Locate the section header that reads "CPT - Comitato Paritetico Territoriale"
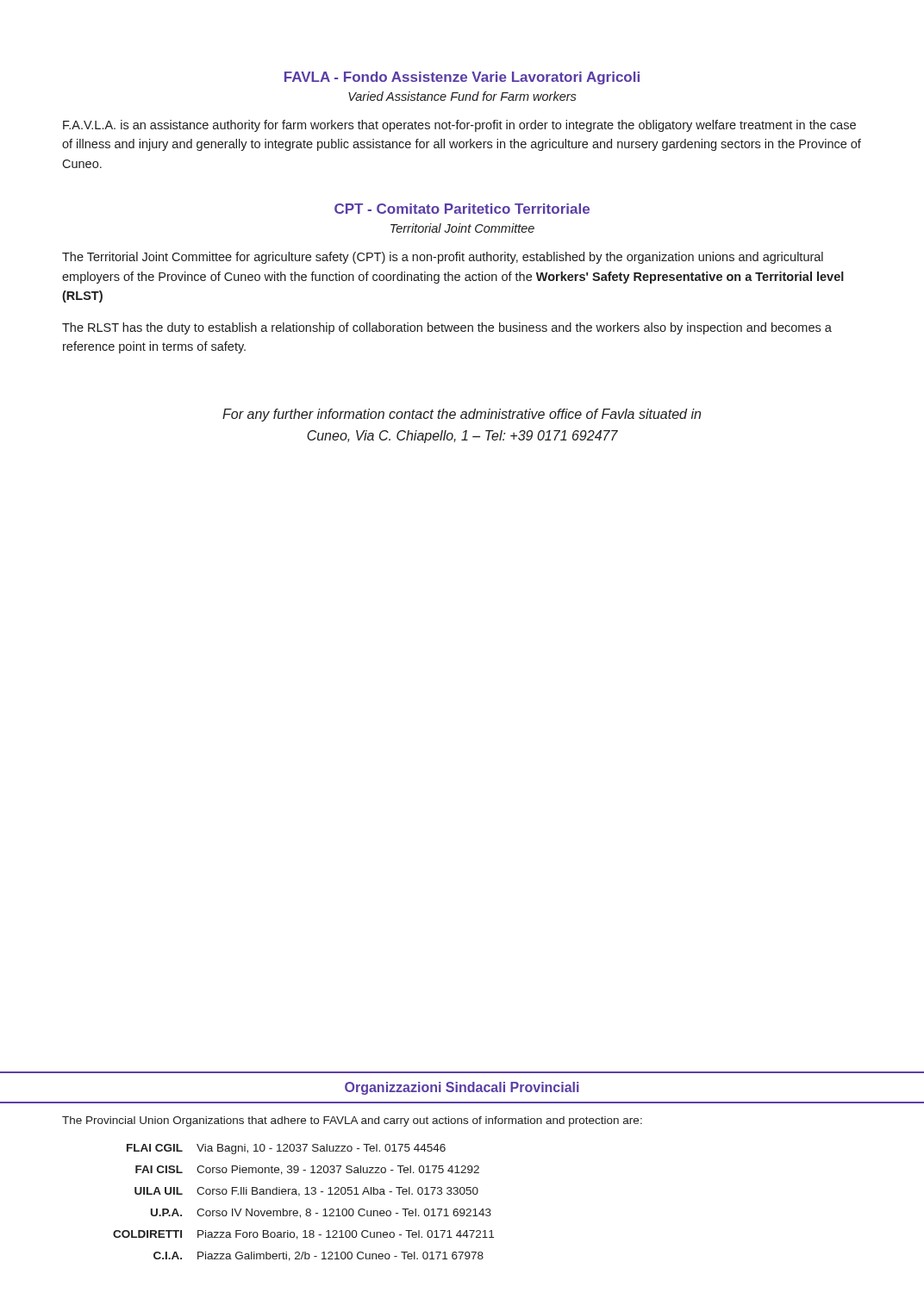 click(x=462, y=209)
